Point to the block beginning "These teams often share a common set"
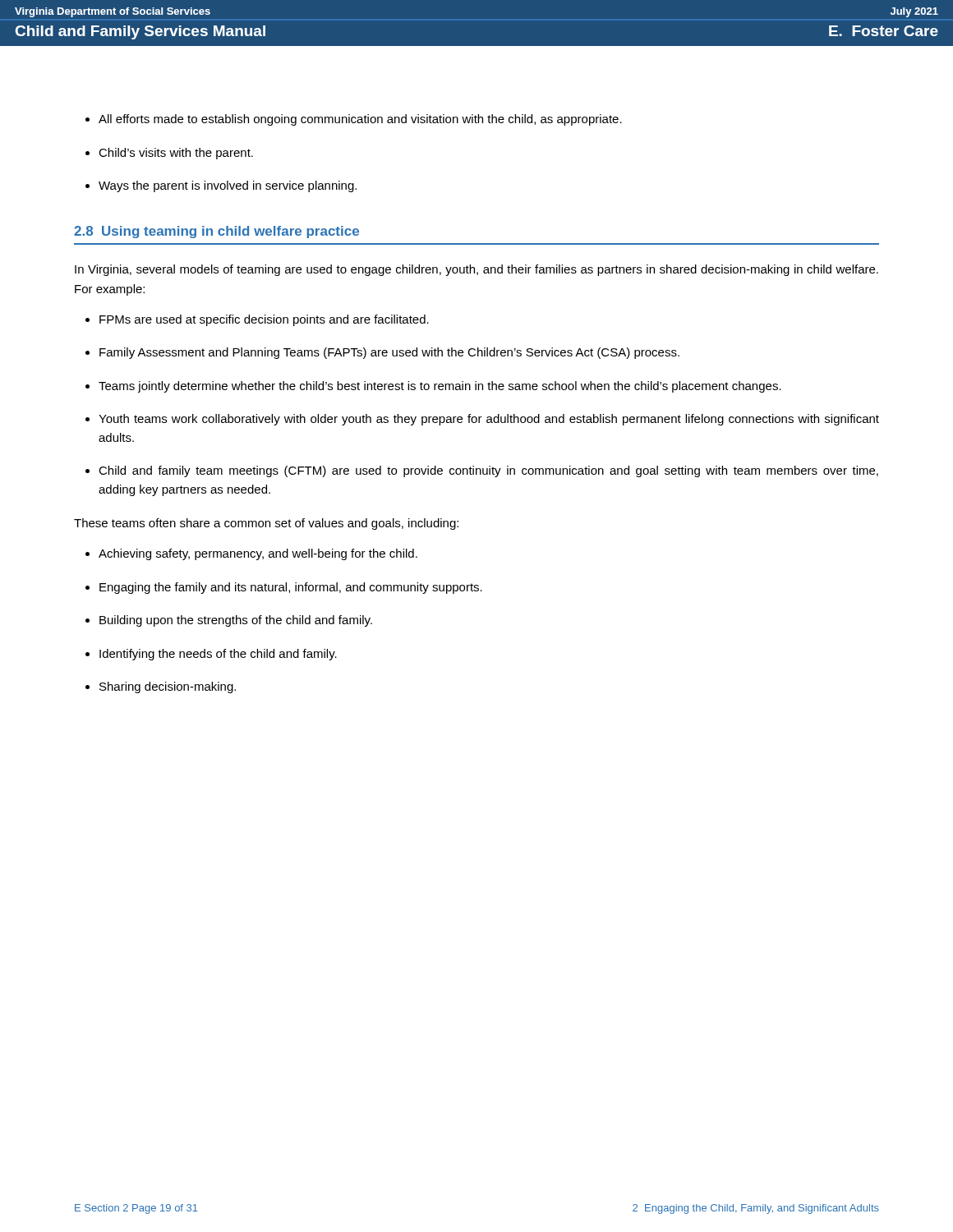 tap(267, 523)
